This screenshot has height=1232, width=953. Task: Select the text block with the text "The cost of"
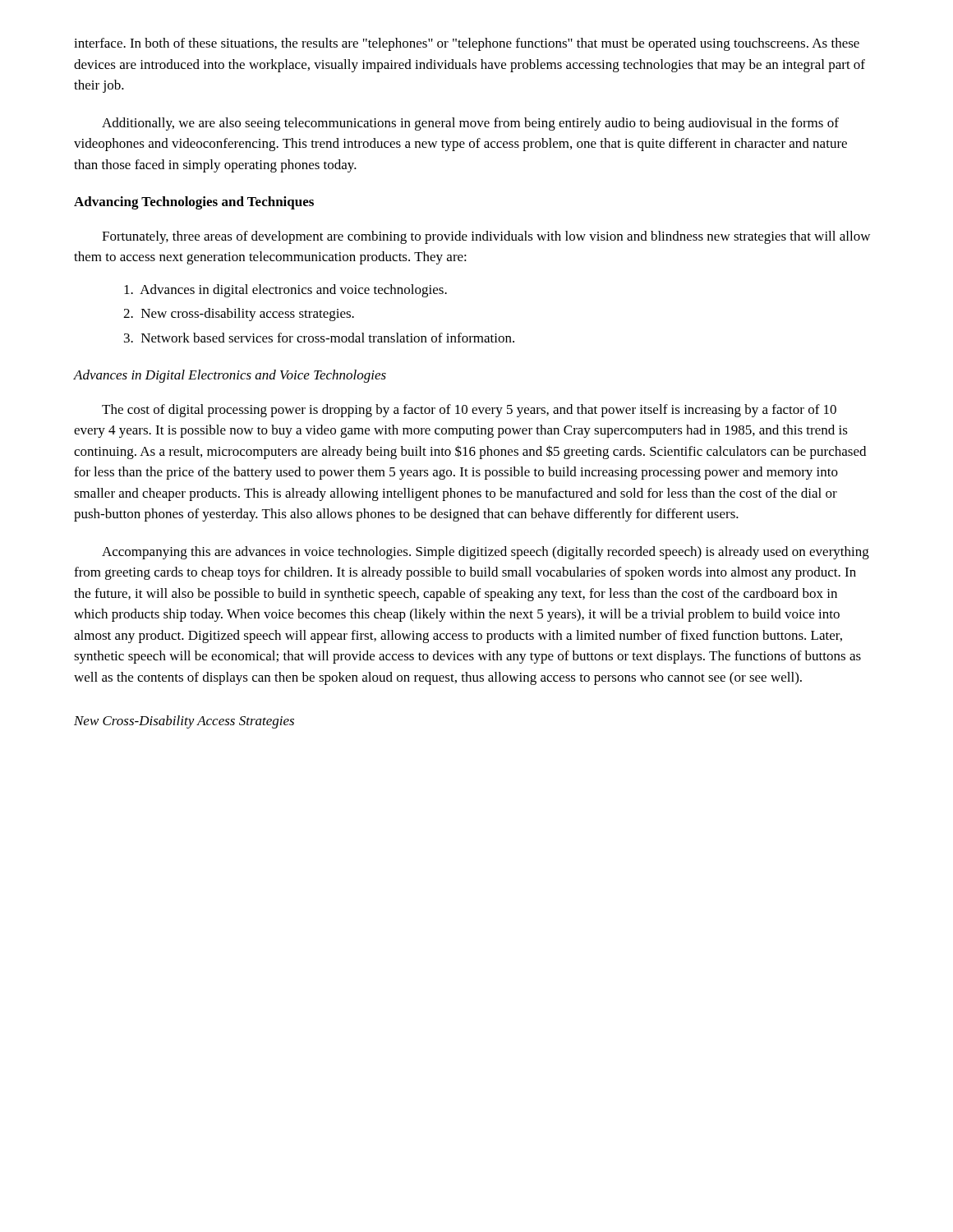tap(472, 462)
